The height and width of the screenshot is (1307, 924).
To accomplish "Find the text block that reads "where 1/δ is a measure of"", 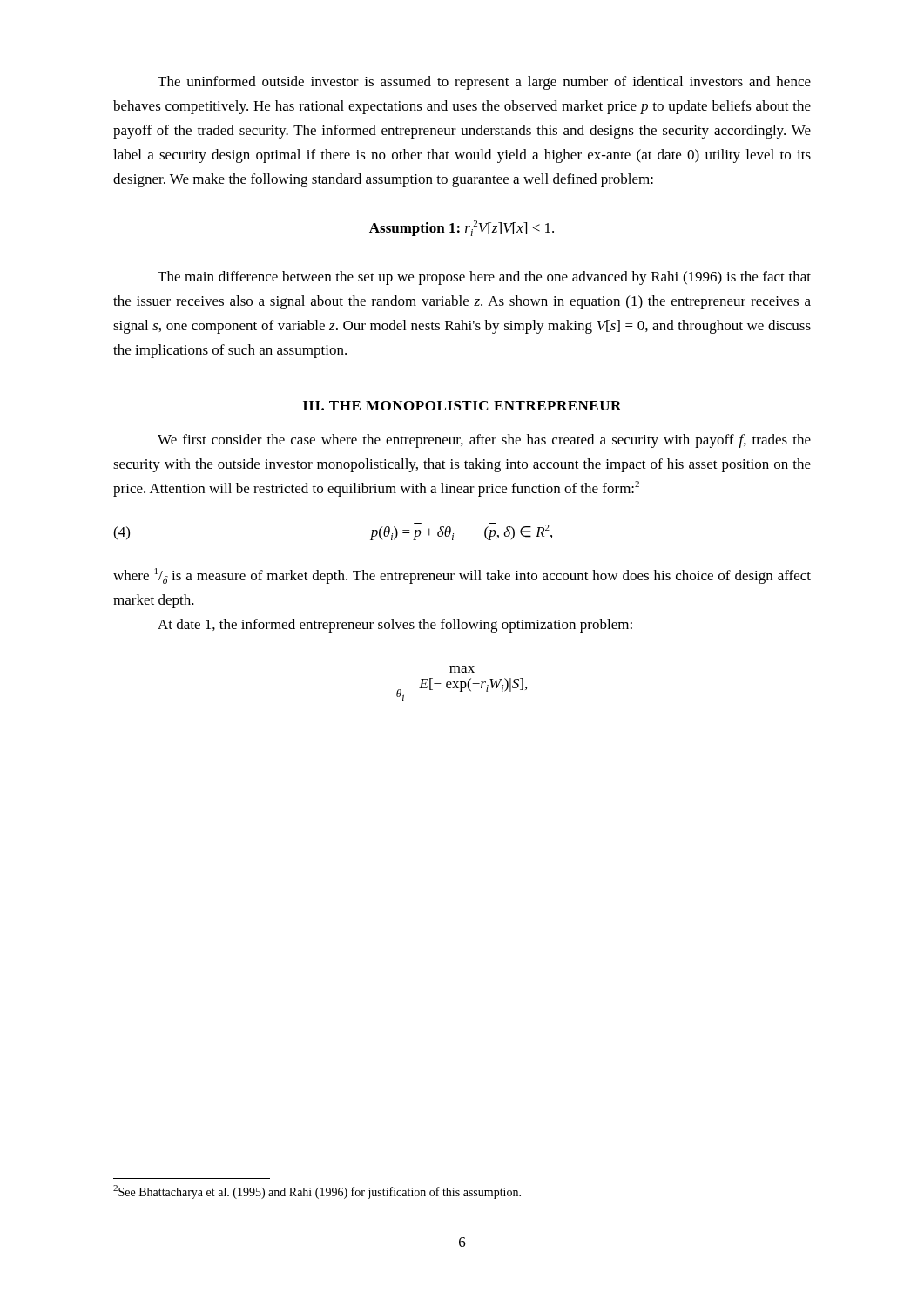I will click(462, 588).
